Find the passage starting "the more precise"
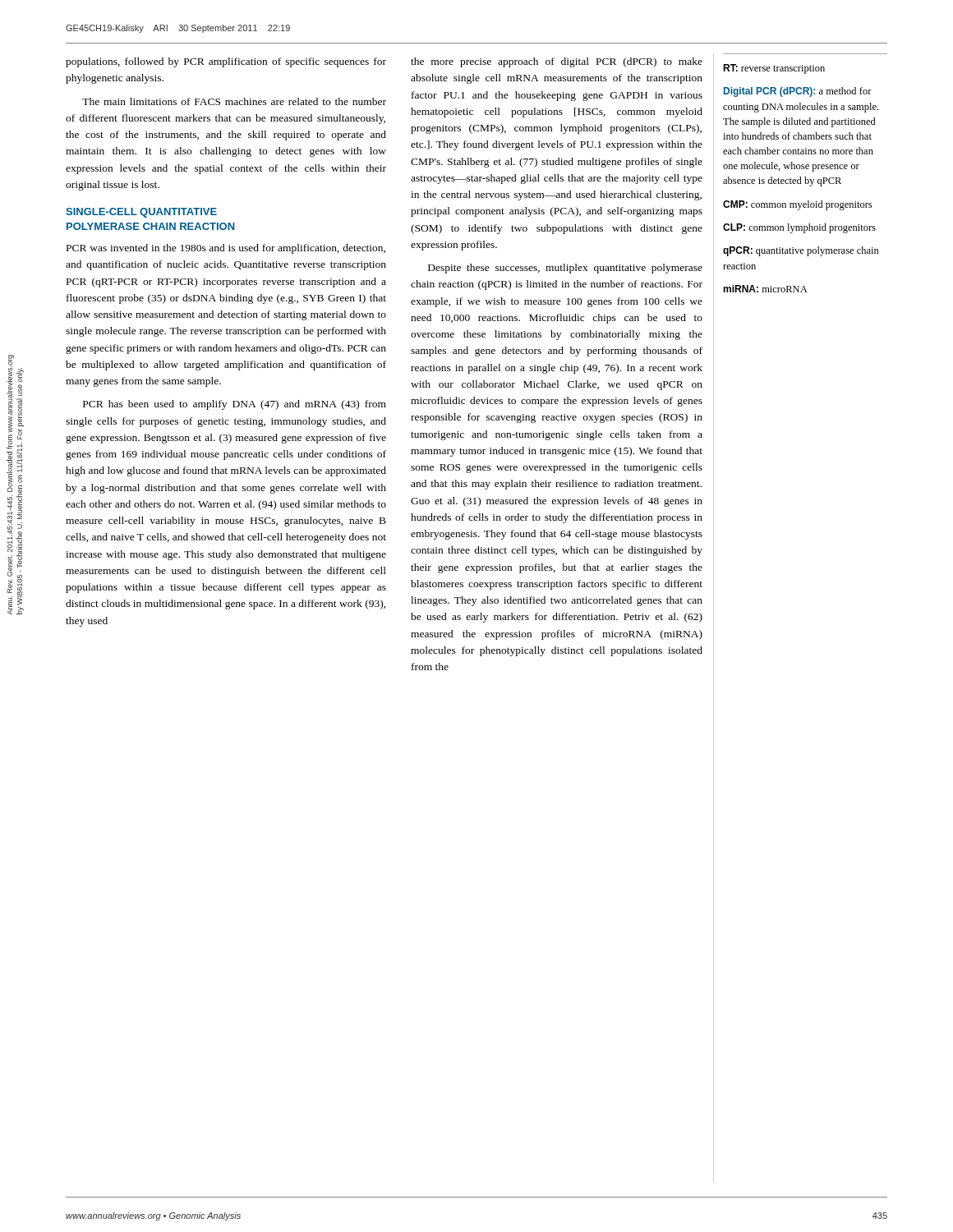Screen dimensions: 1232x953 [x=557, y=364]
